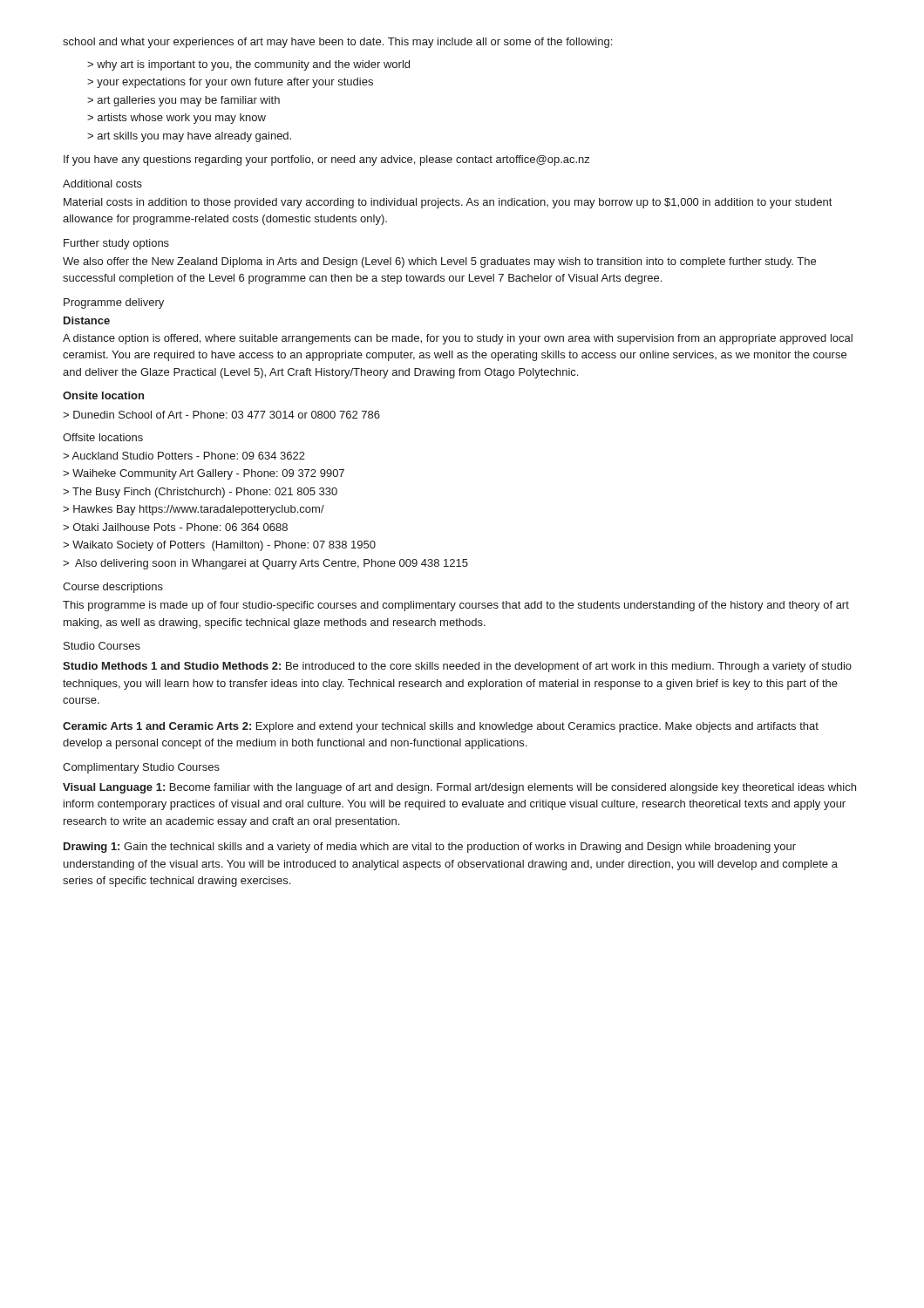The width and height of the screenshot is (924, 1308).
Task: Select the text block with the text "A distance option"
Action: pos(458,354)
